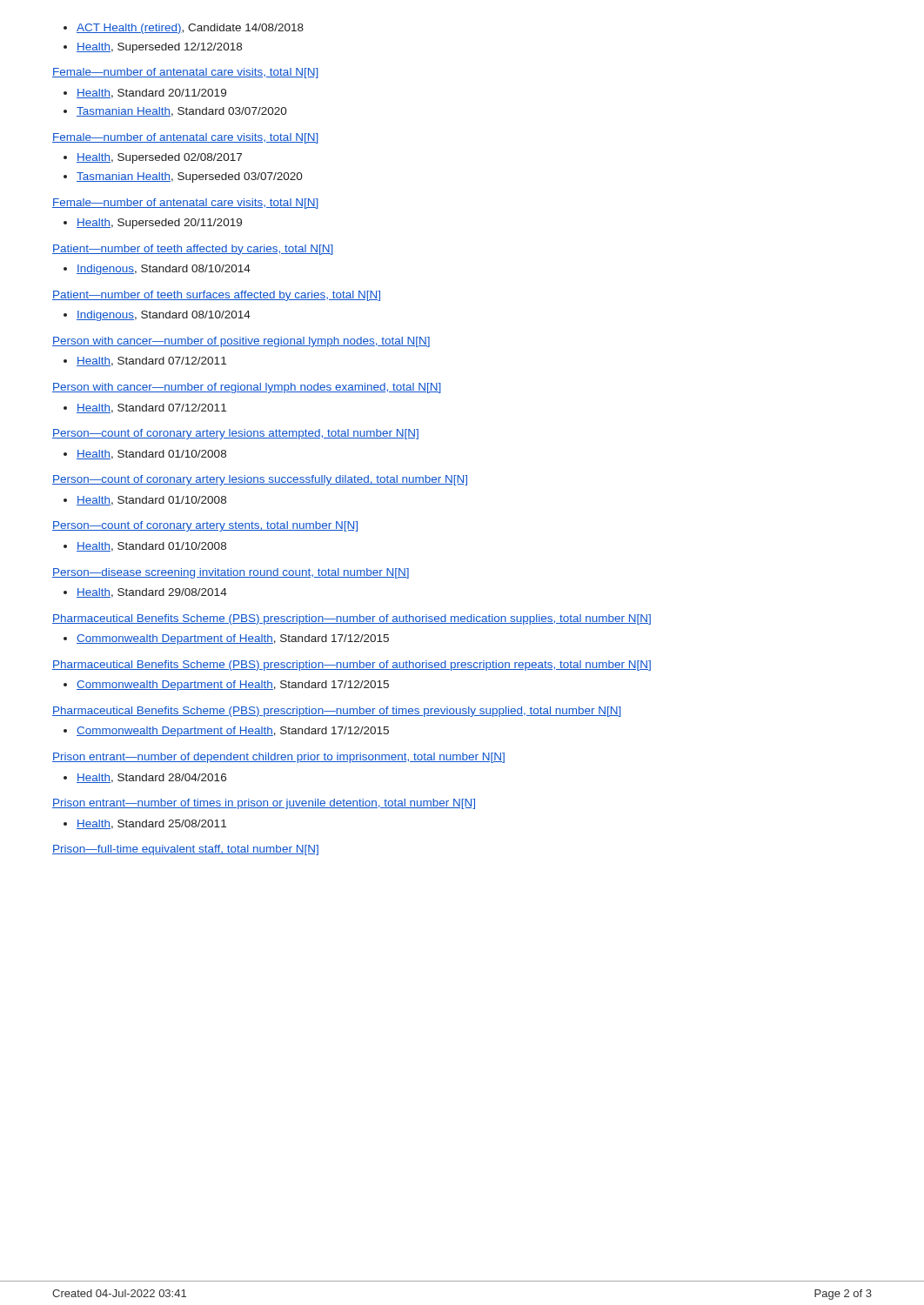Point to the passage starting "ACT Health (retired),"
924x1305 pixels.
pos(190,27)
